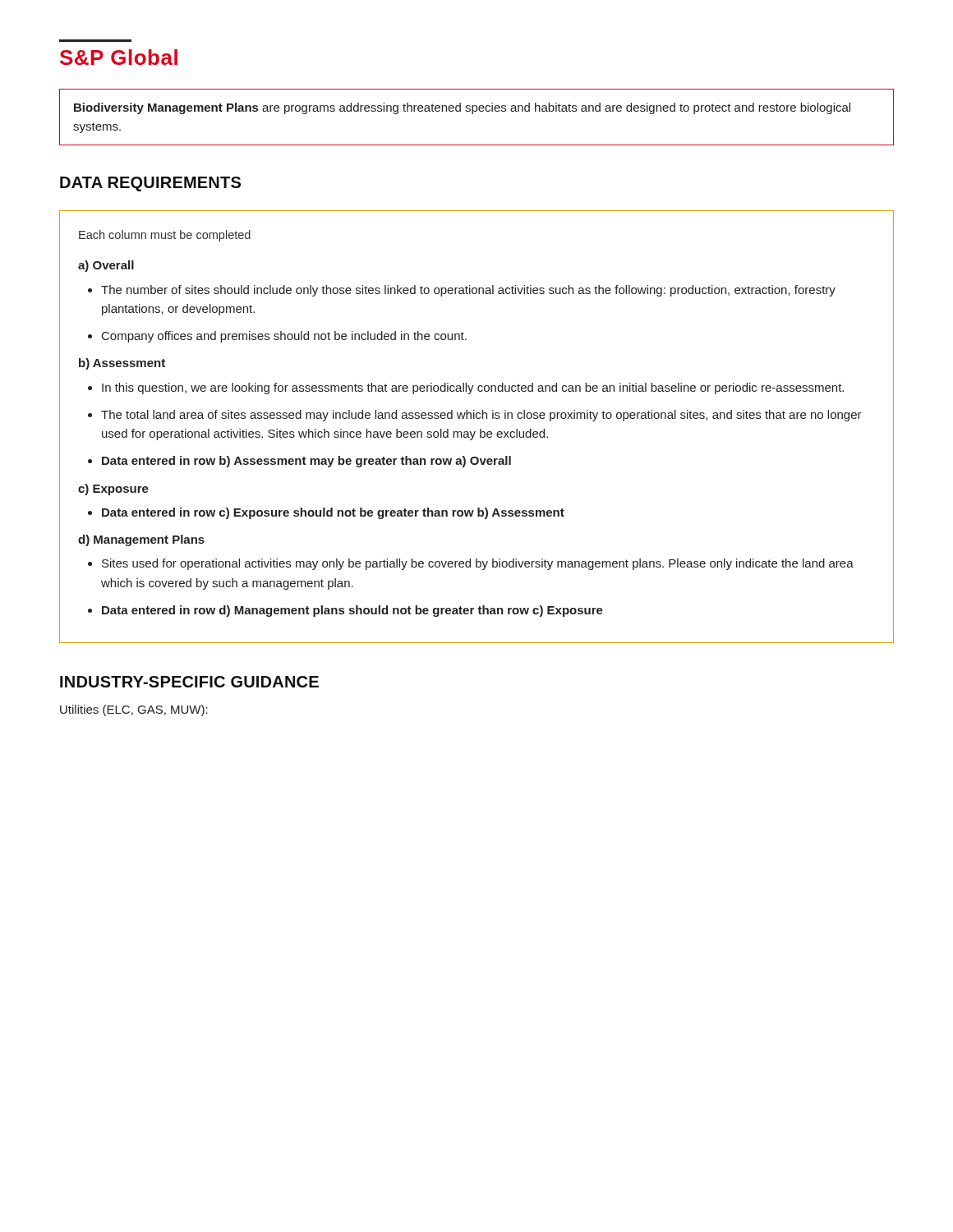Navigate to the block starting "Utilities (ELC, GAS, MUW):"
Screen dimensions: 1232x953
click(134, 709)
